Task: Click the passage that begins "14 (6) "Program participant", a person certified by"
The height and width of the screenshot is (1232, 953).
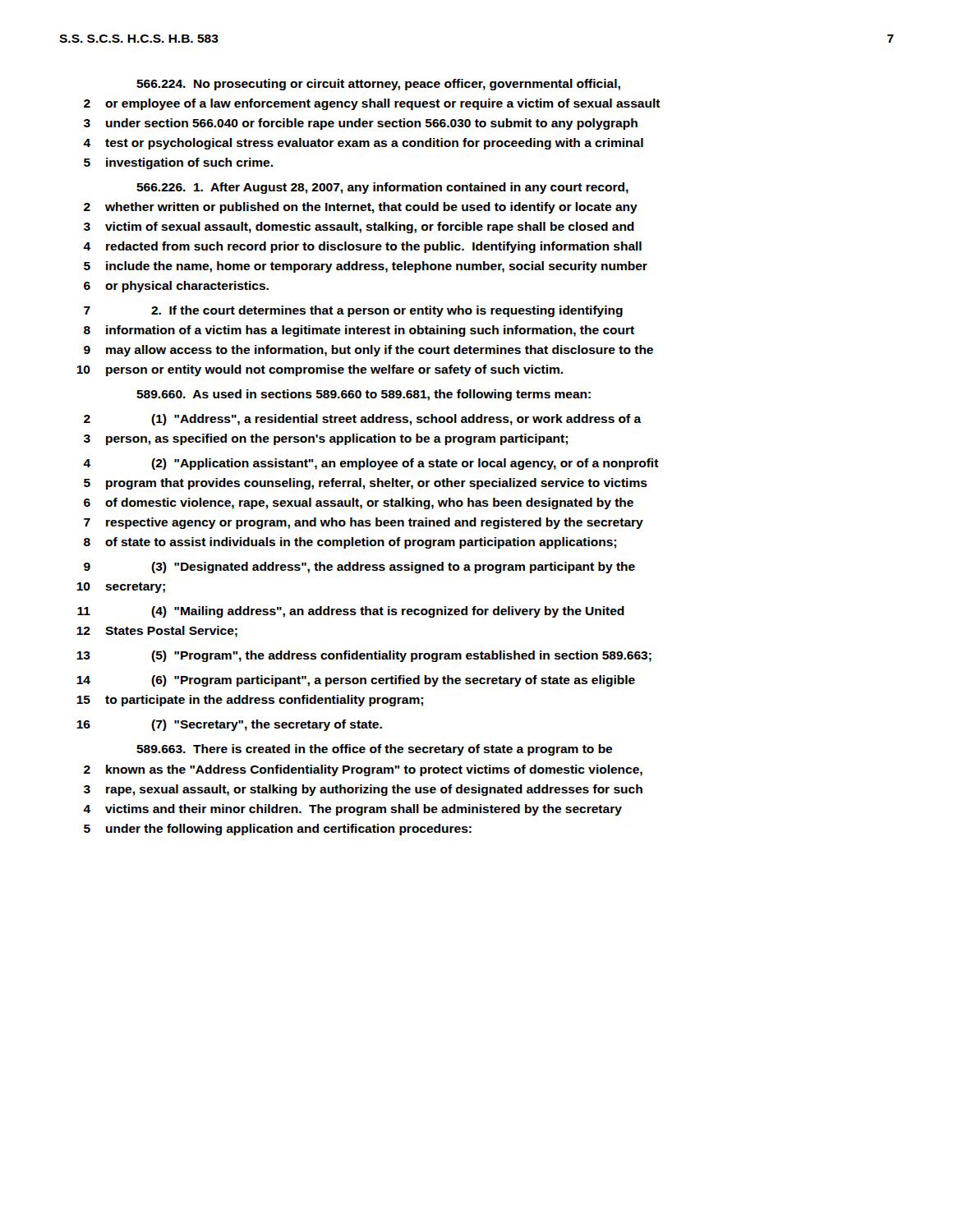Action: point(476,690)
